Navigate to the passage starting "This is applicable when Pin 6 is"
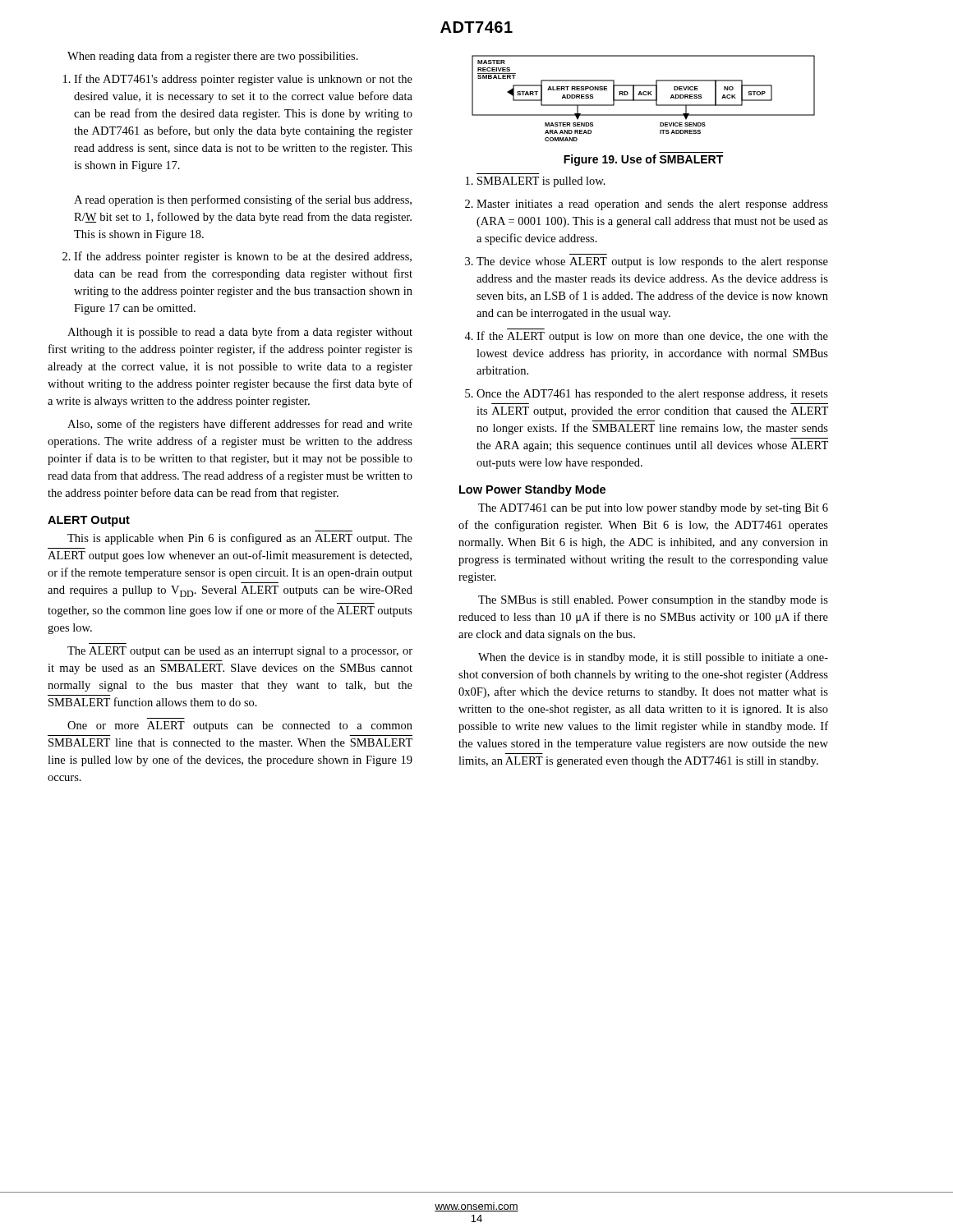This screenshot has height=1232, width=953. (x=230, y=583)
